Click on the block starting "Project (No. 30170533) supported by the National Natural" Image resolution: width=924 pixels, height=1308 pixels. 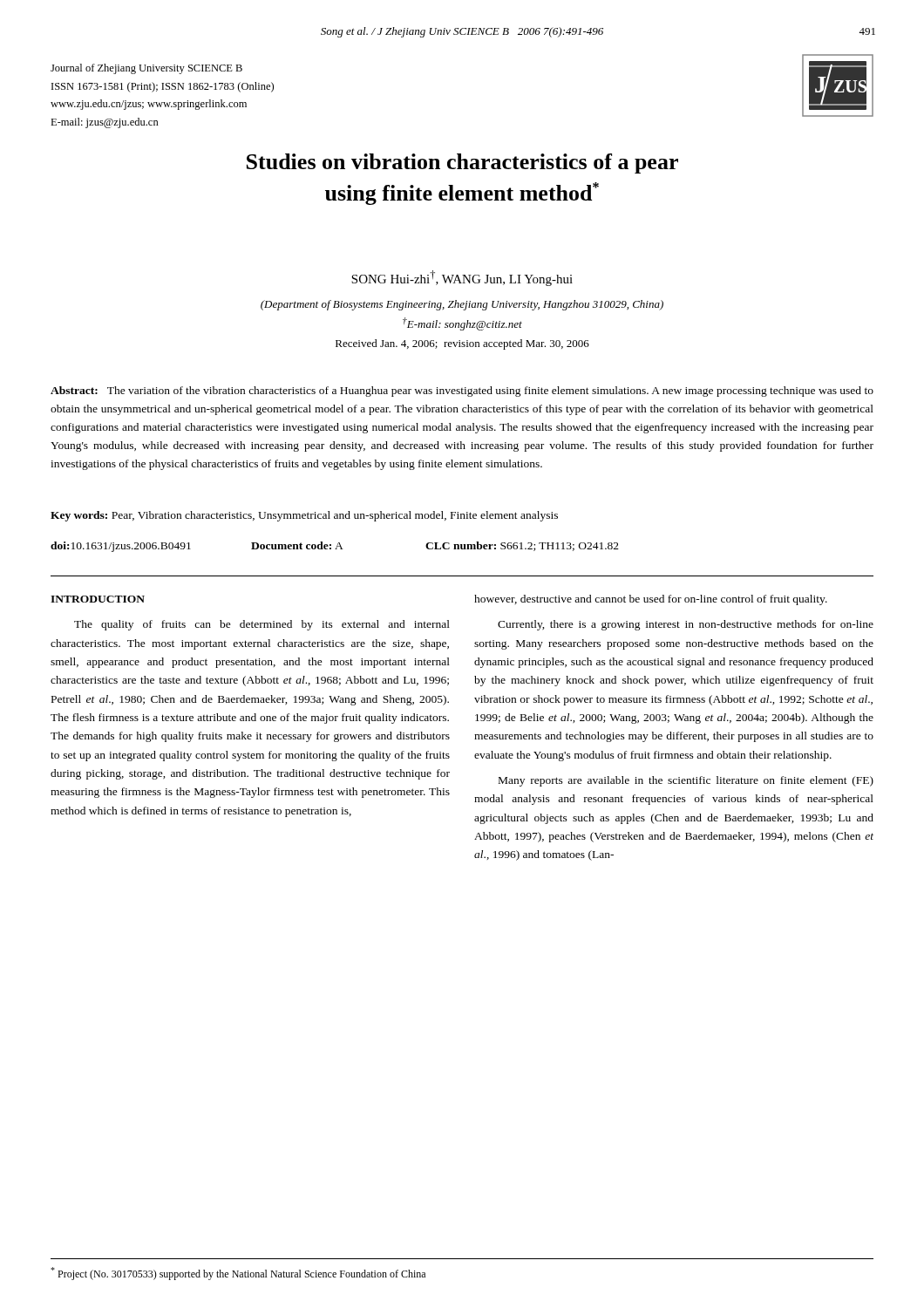[x=238, y=1273]
